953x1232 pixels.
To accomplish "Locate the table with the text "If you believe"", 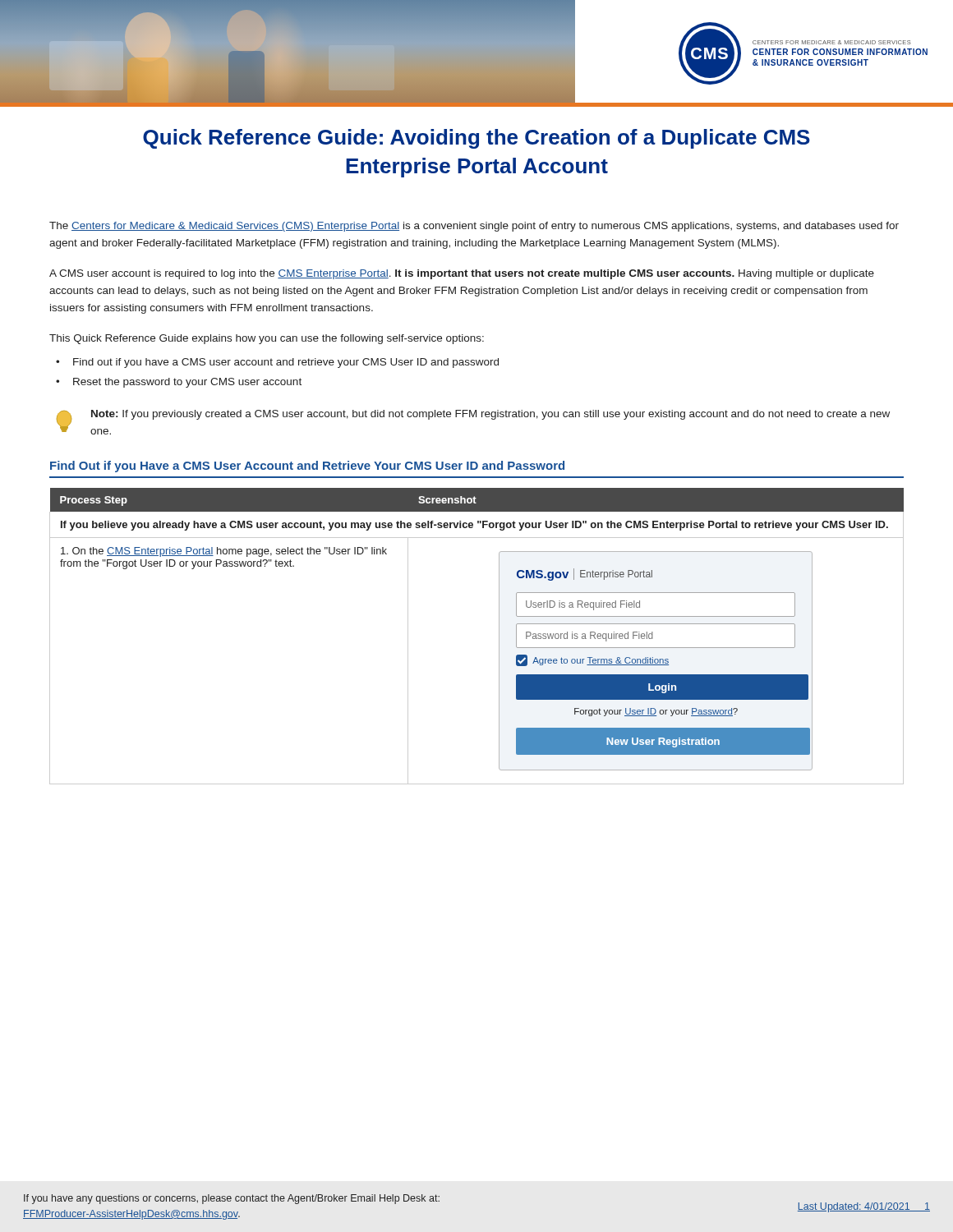I will [476, 636].
